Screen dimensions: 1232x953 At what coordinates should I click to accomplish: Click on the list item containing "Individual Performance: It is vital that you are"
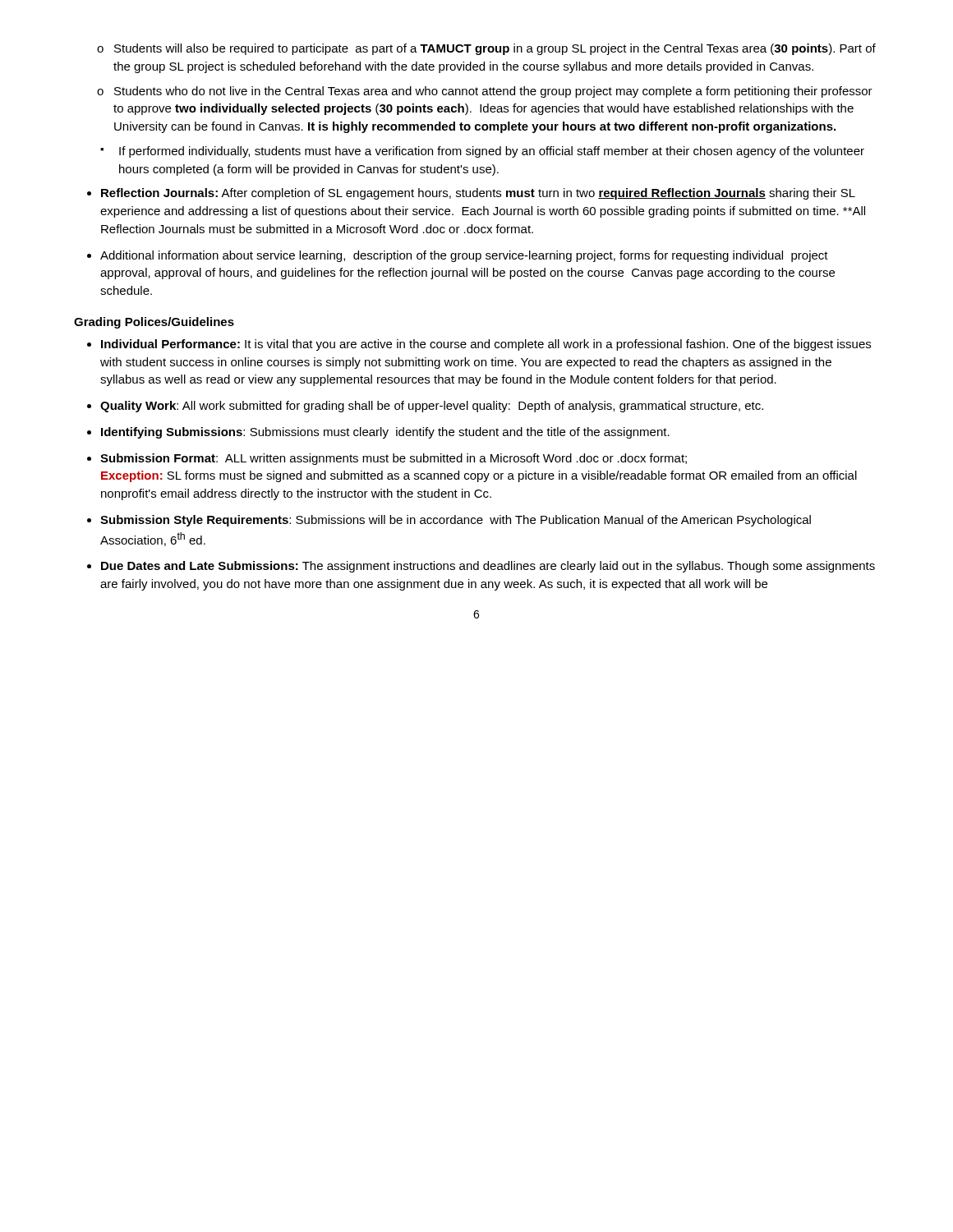coord(486,361)
